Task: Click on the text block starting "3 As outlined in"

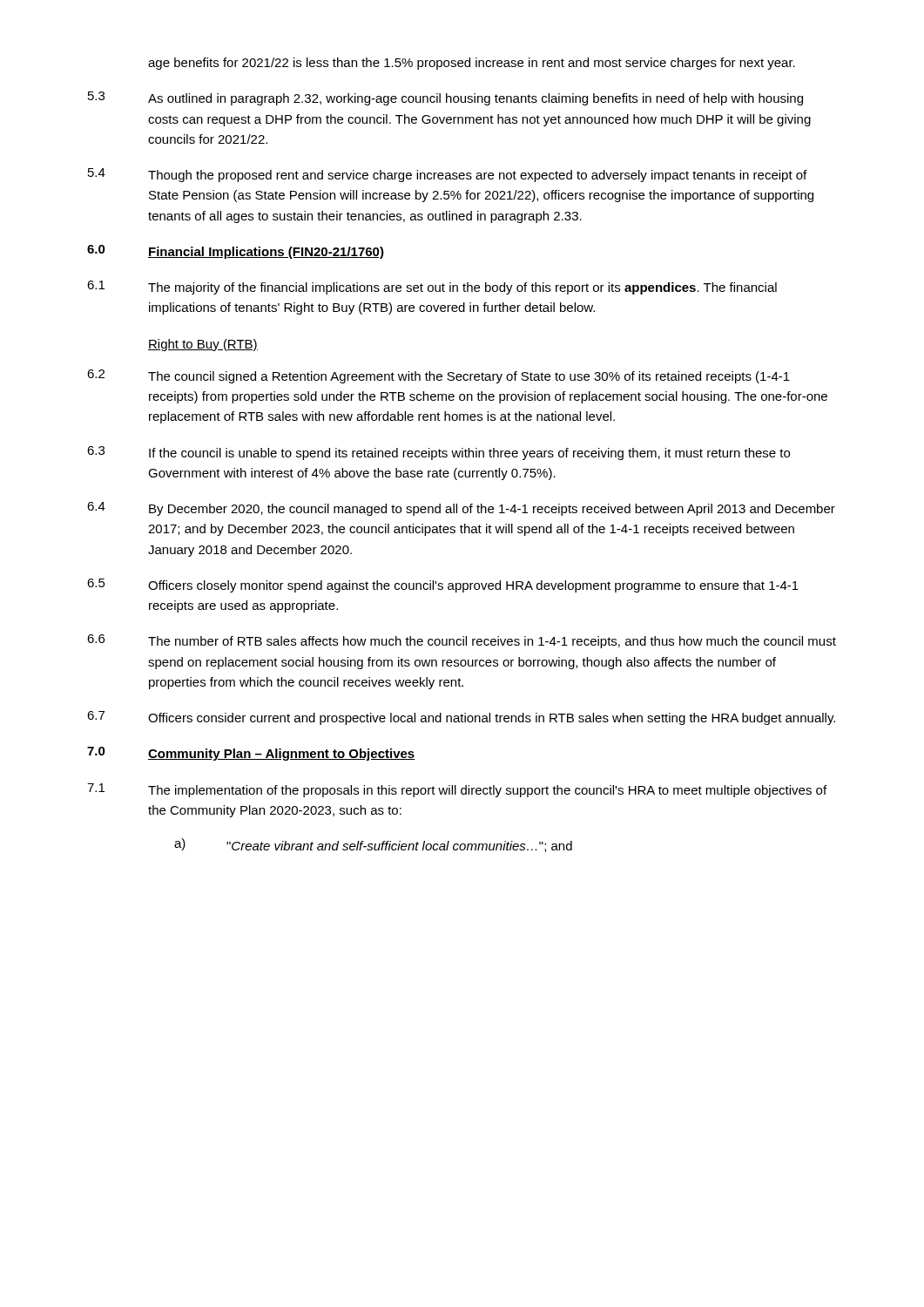Action: pyautogui.click(x=462, y=119)
